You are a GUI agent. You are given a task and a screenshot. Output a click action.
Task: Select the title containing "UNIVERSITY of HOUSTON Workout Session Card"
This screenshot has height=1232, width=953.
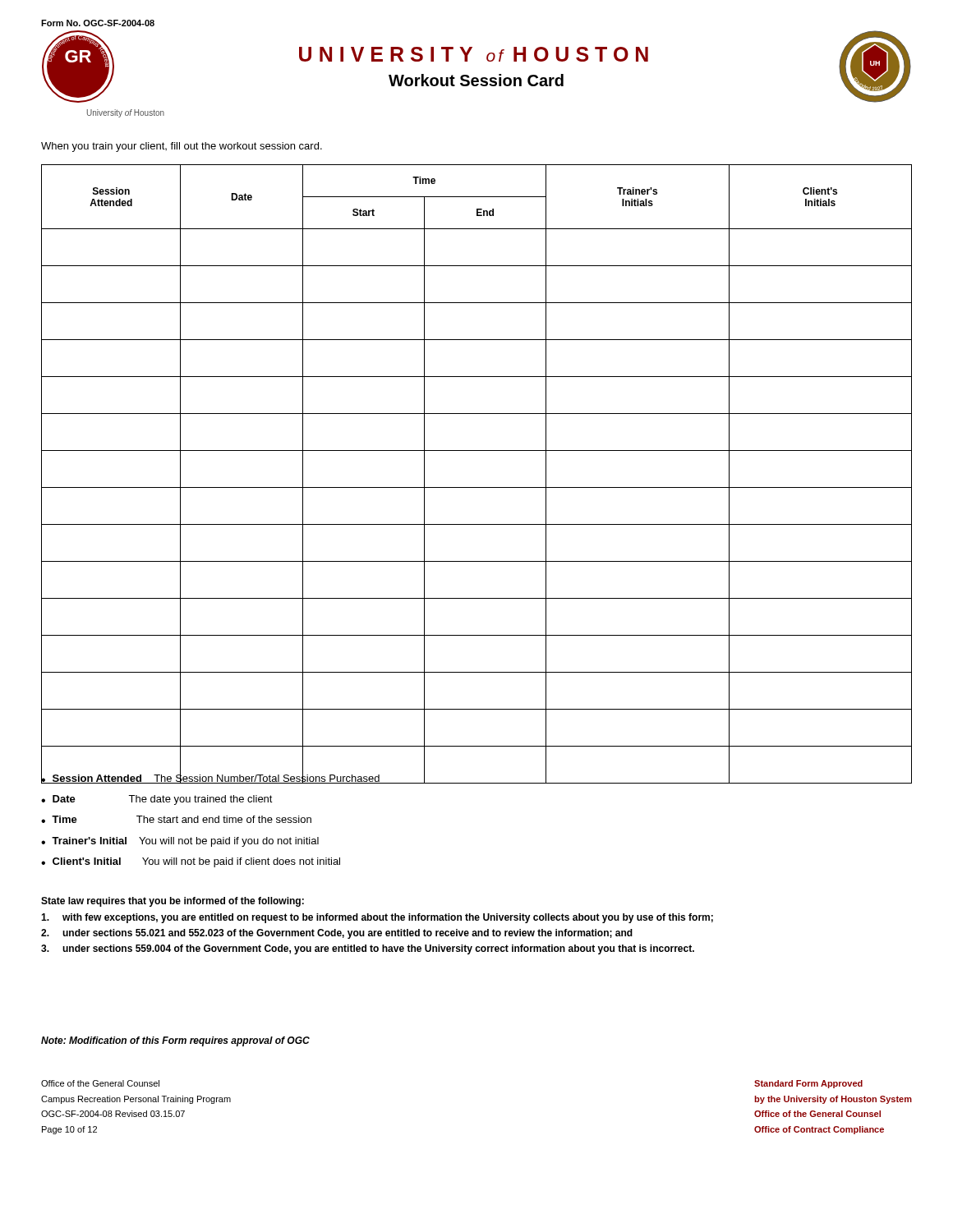coord(476,67)
